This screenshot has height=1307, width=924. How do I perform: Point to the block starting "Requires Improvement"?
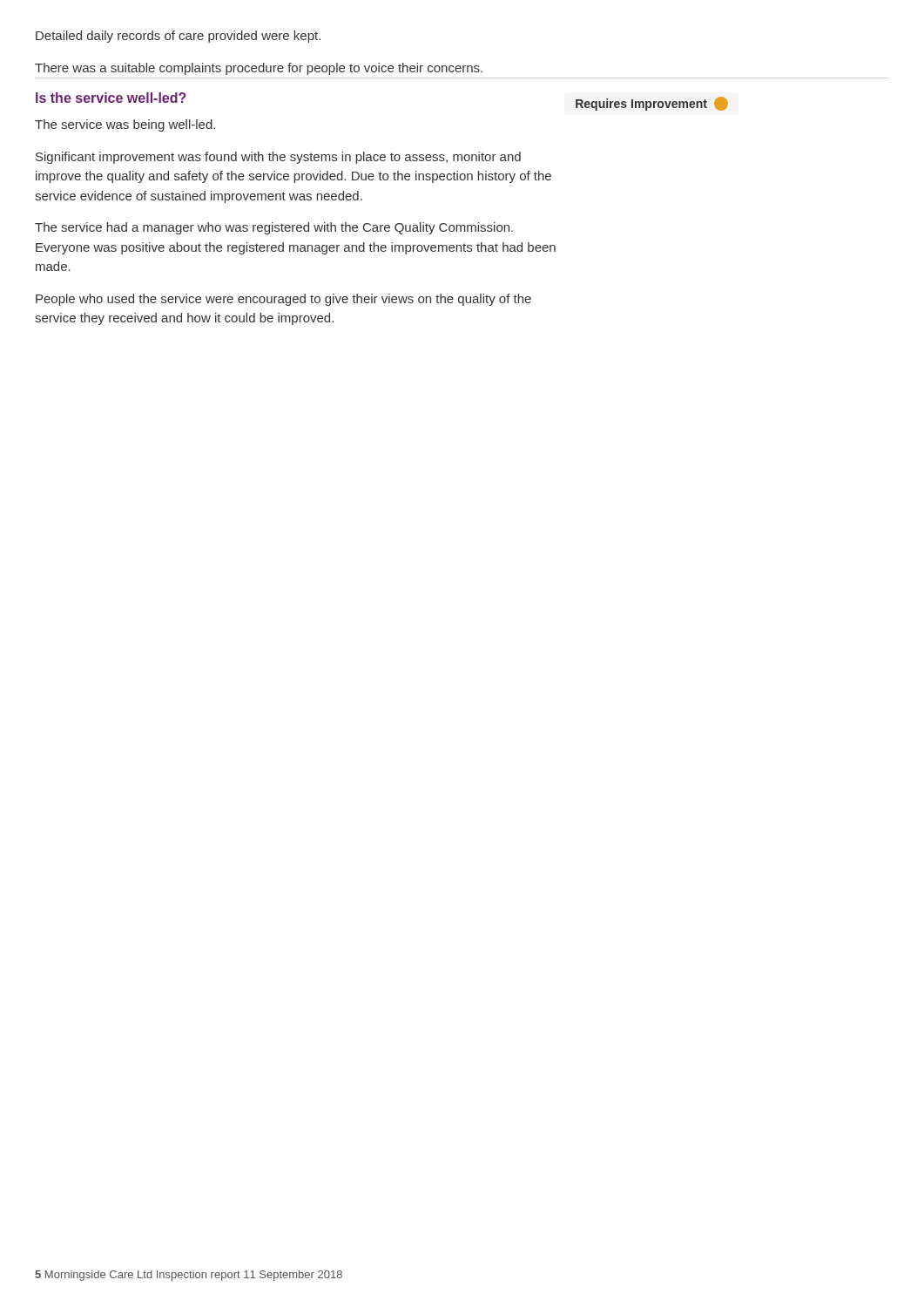click(652, 104)
